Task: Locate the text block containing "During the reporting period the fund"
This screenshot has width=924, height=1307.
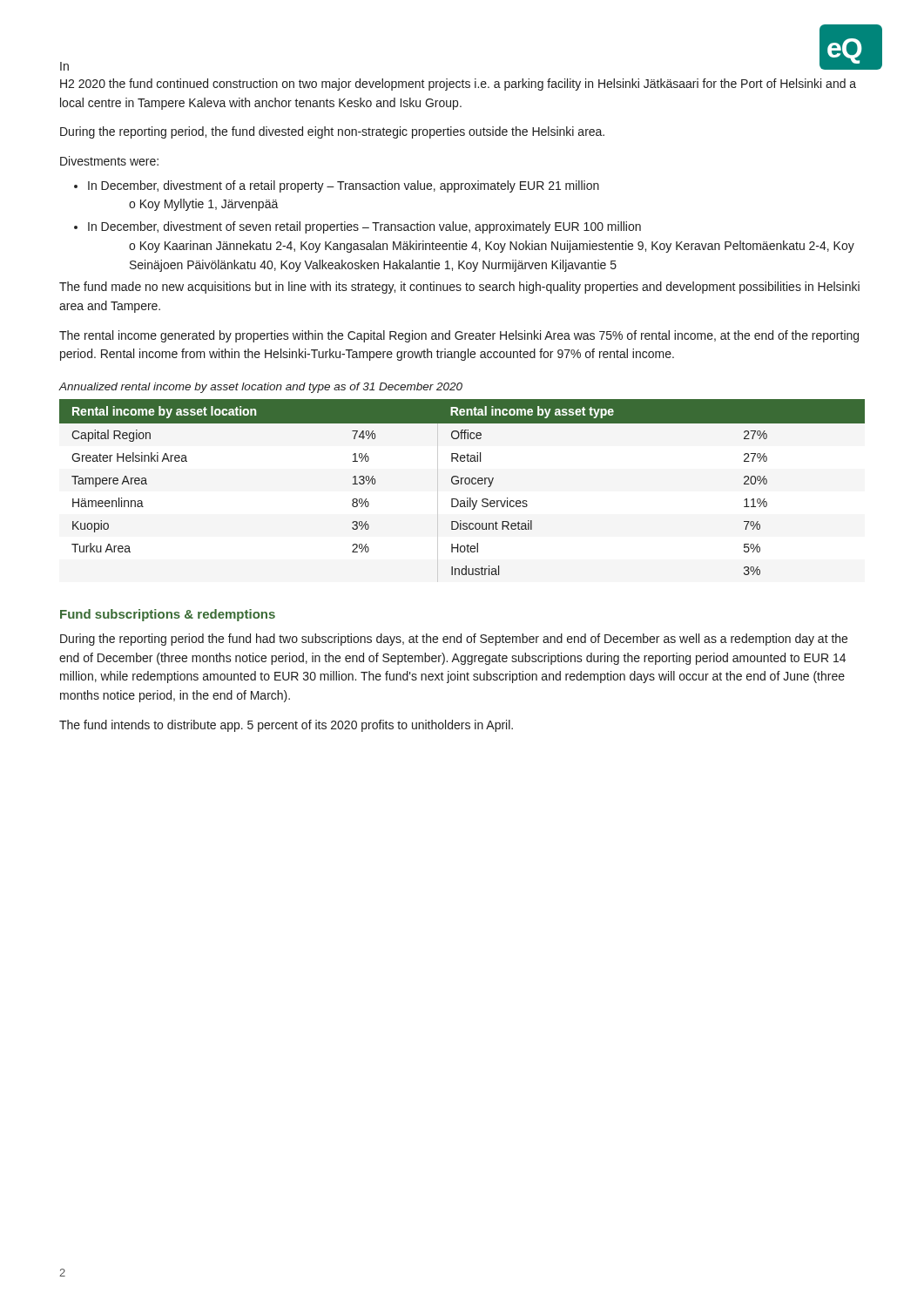Action: (454, 667)
